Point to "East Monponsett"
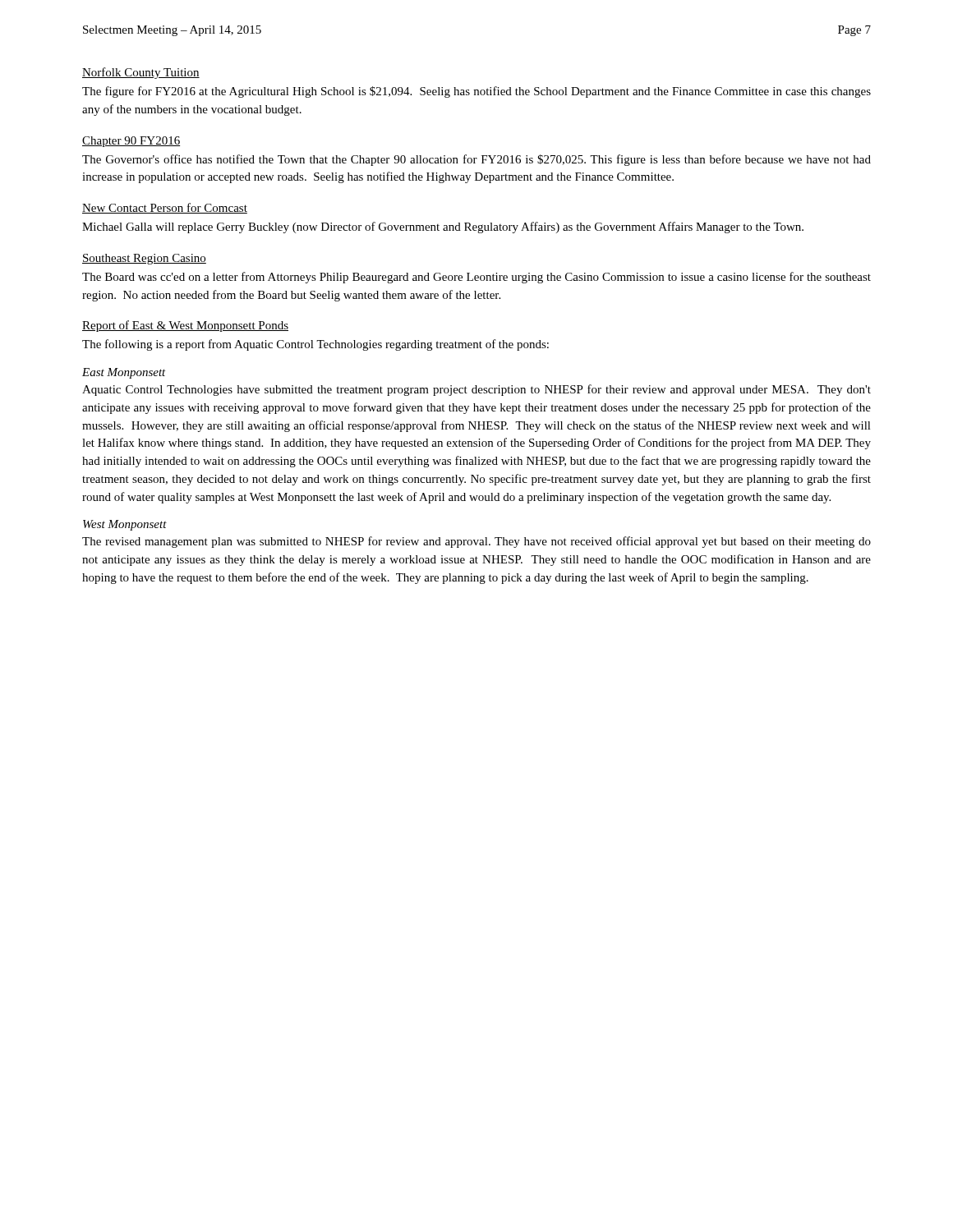Image resolution: width=953 pixels, height=1232 pixels. (x=124, y=372)
